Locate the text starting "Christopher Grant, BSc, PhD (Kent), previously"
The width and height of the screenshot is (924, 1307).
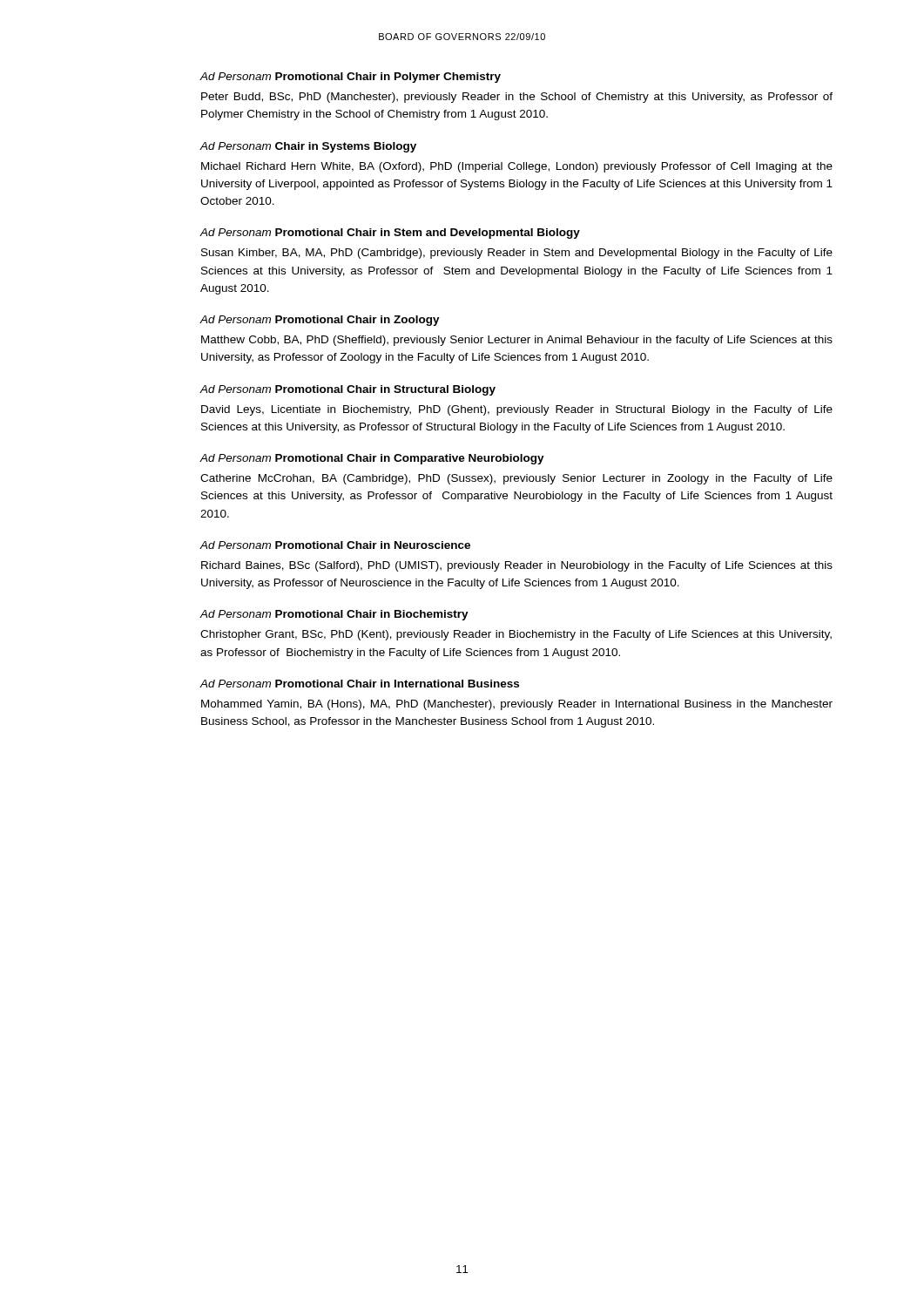point(516,643)
